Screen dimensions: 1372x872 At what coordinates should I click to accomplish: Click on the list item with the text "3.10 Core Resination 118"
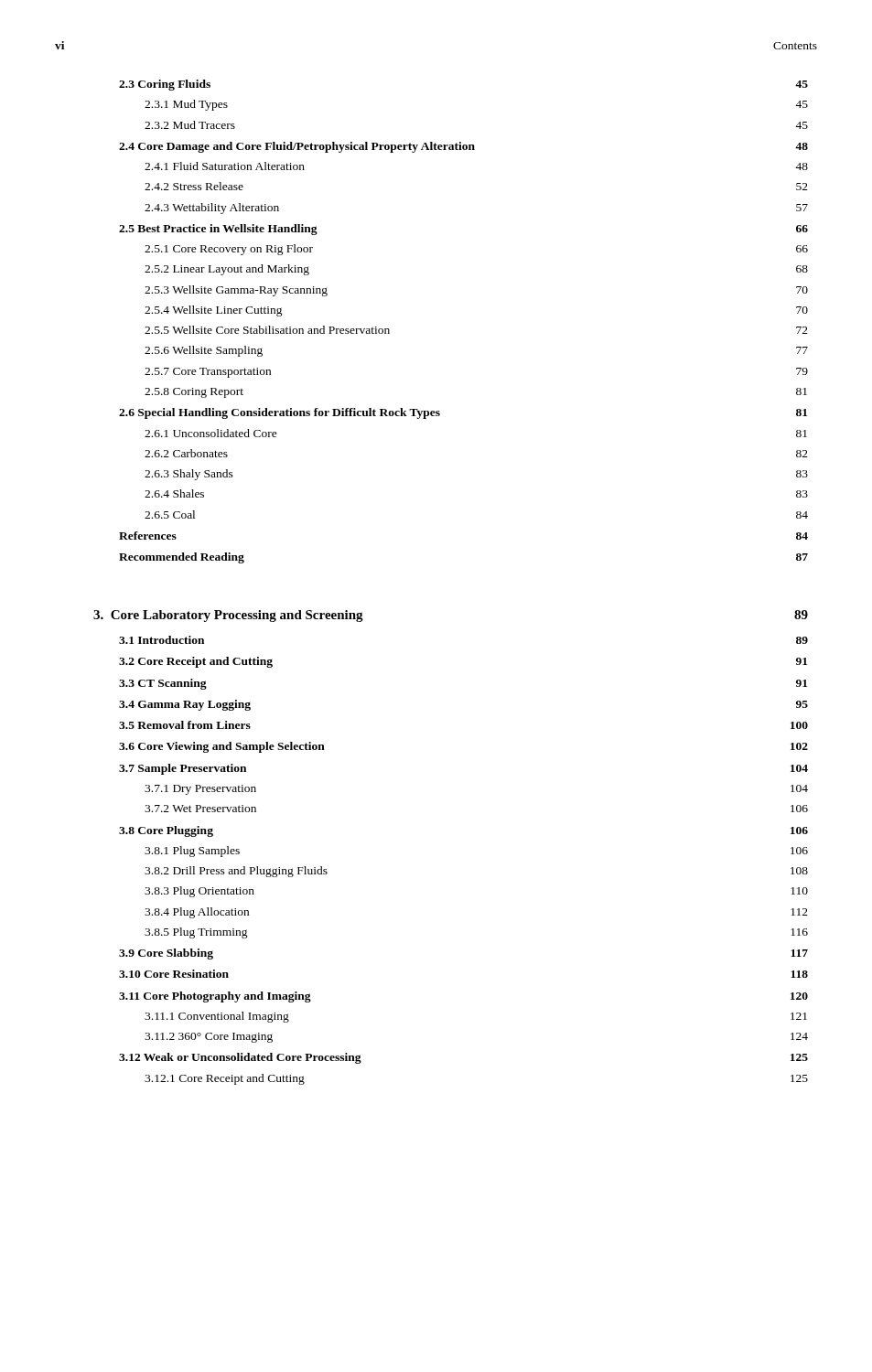coord(183,974)
